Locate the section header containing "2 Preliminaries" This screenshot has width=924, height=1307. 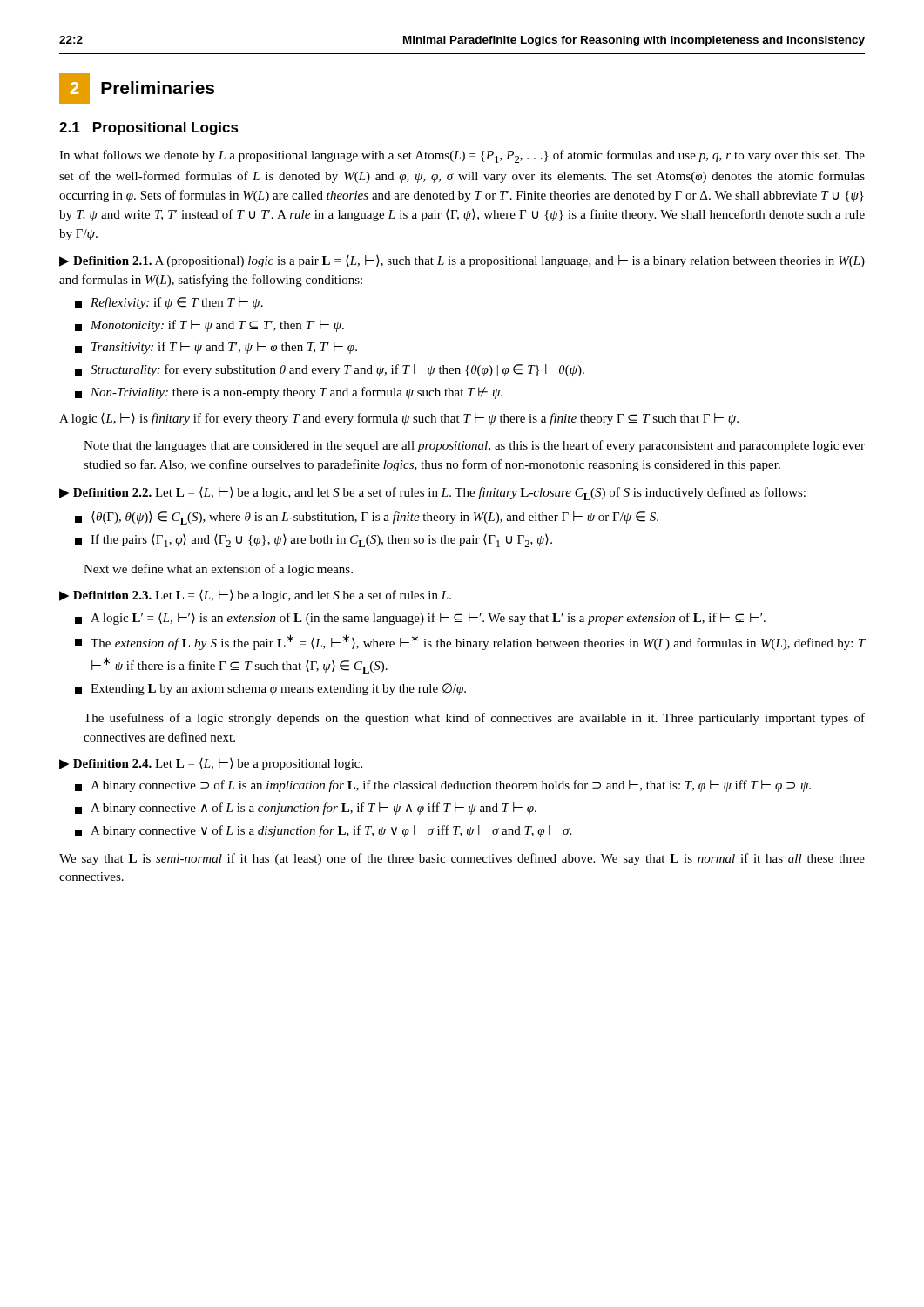tap(137, 88)
